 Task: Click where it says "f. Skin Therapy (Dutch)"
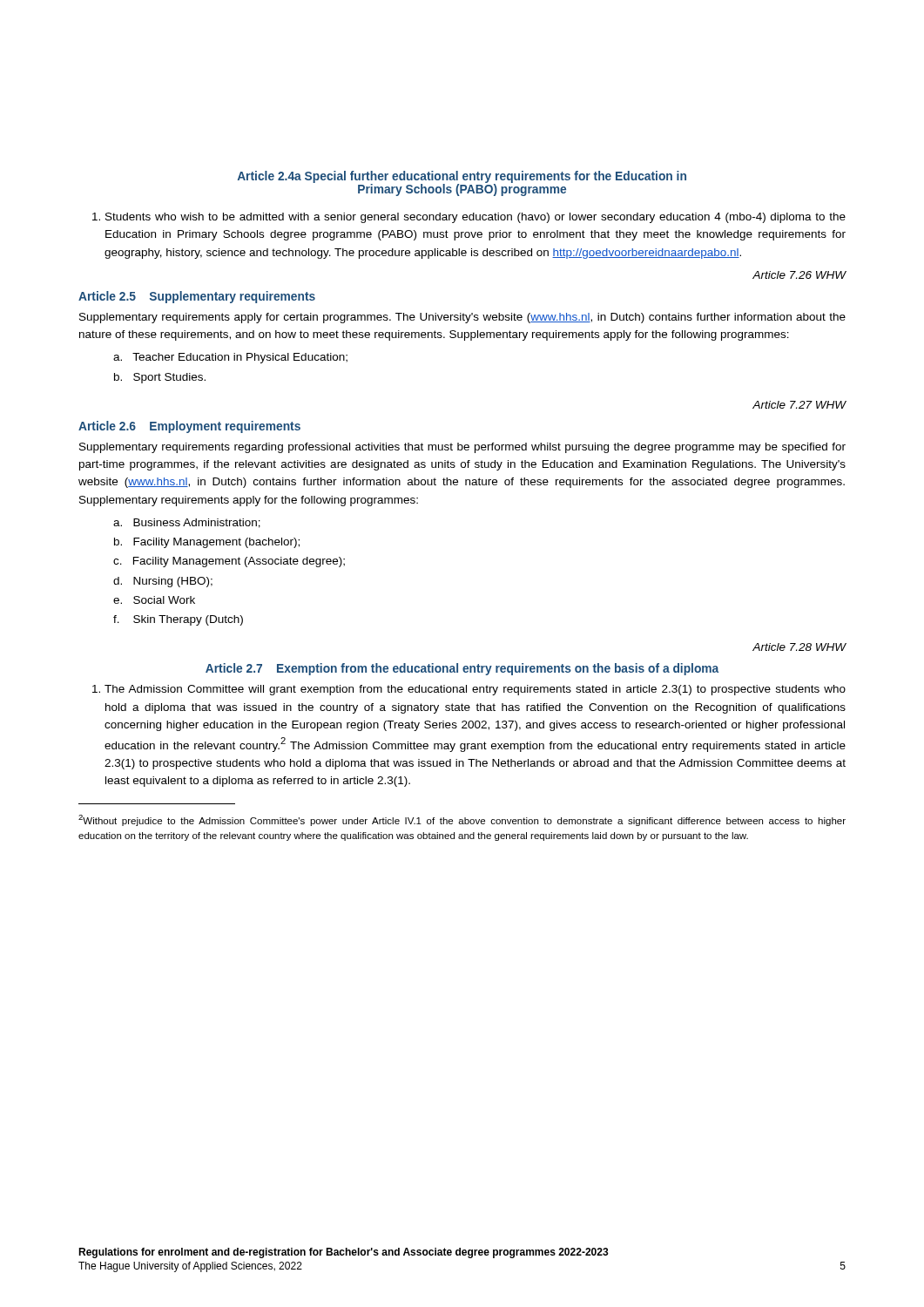[178, 619]
